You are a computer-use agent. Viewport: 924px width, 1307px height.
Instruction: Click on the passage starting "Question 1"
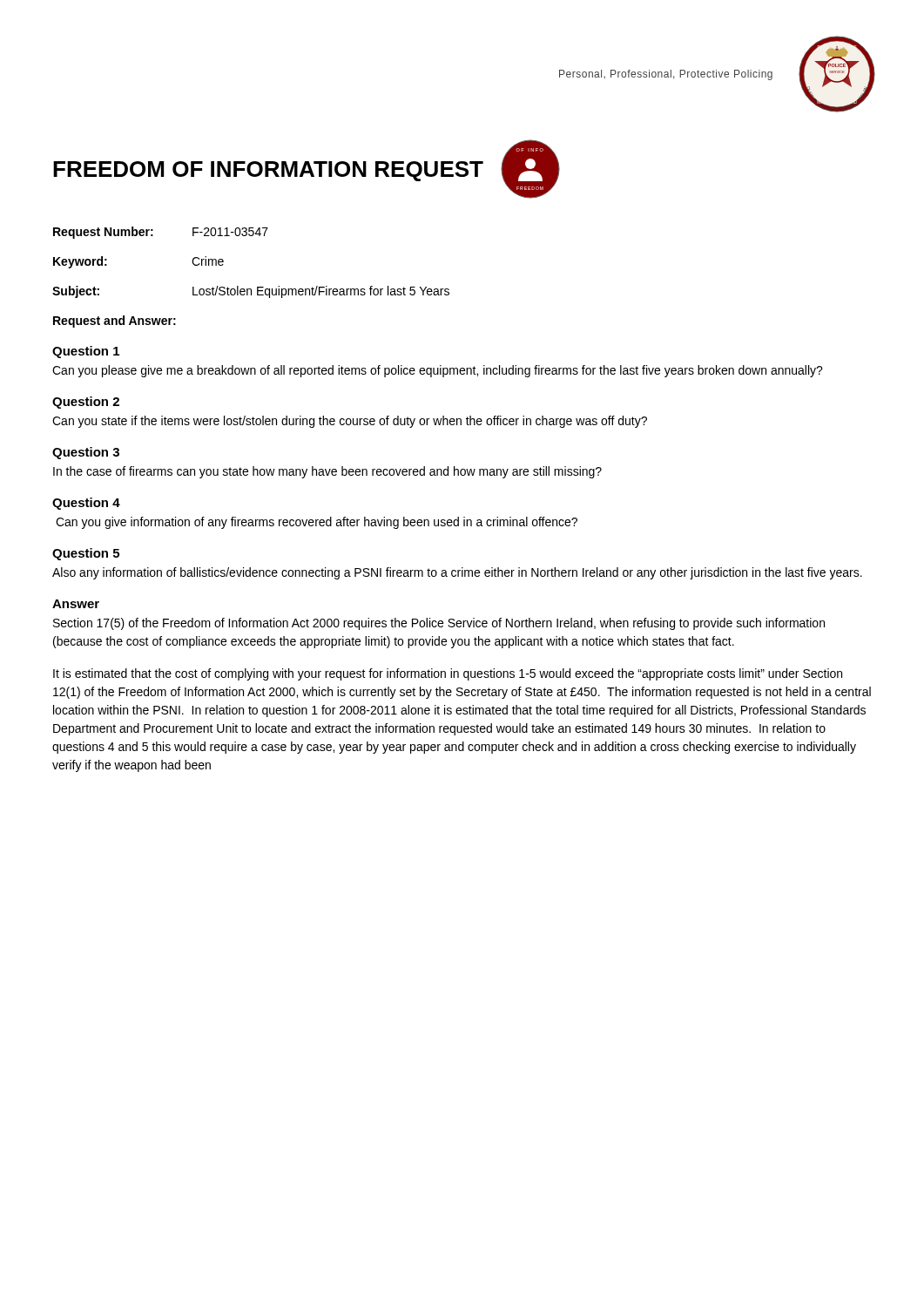click(86, 351)
